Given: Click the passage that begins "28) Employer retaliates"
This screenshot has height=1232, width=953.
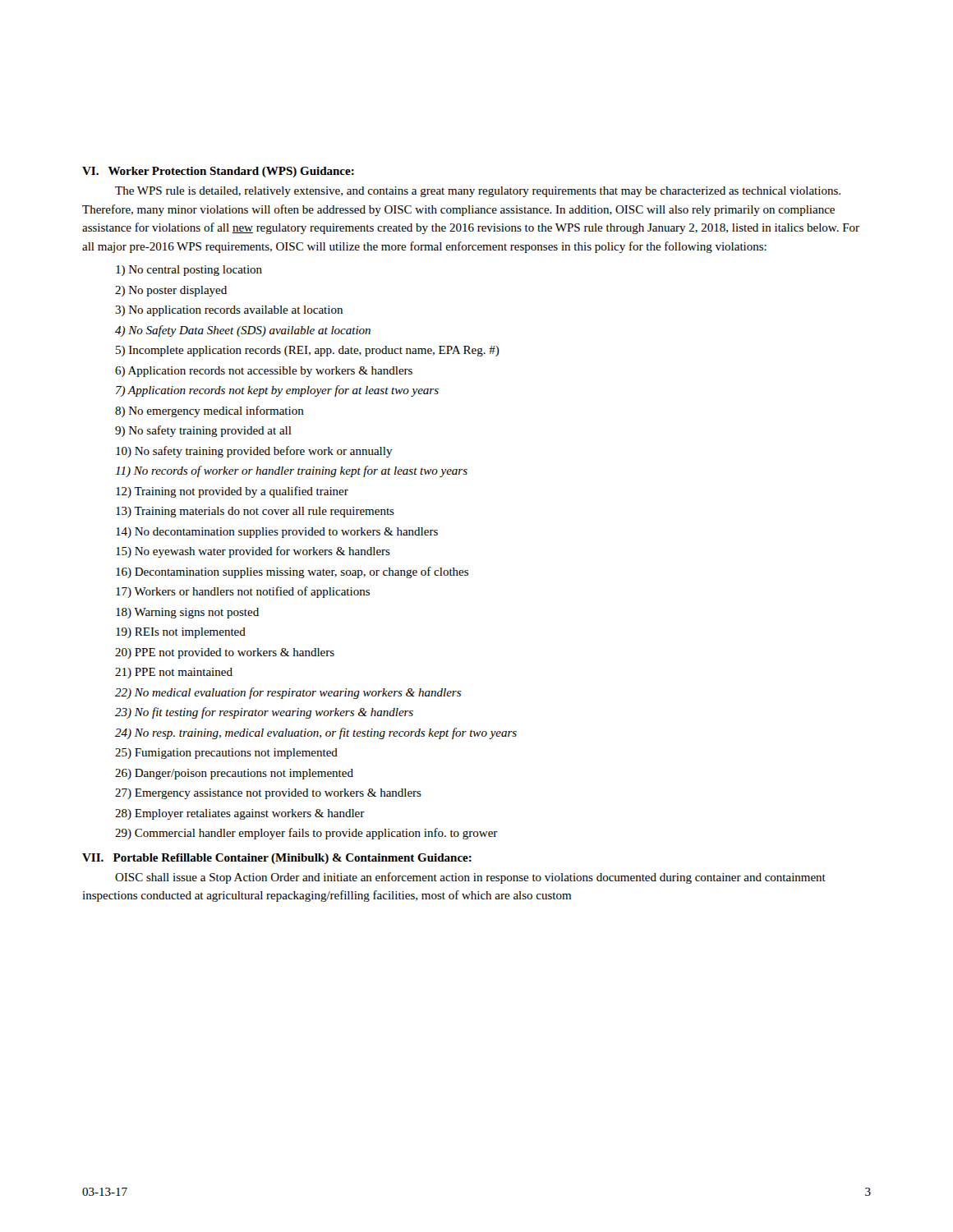Looking at the screenshot, I should click(240, 813).
